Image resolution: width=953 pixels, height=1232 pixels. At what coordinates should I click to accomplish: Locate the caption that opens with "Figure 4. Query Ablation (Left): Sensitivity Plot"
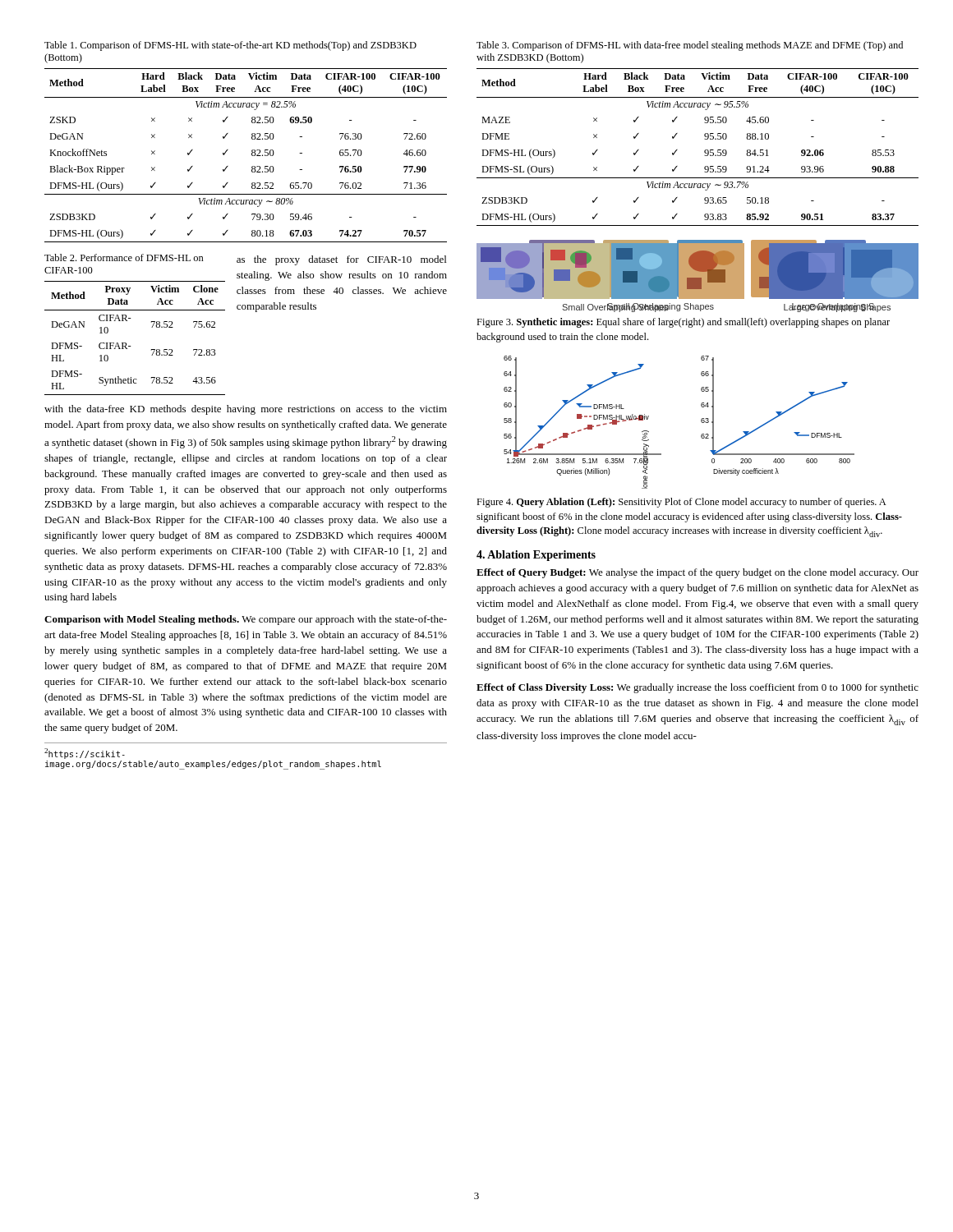click(689, 517)
